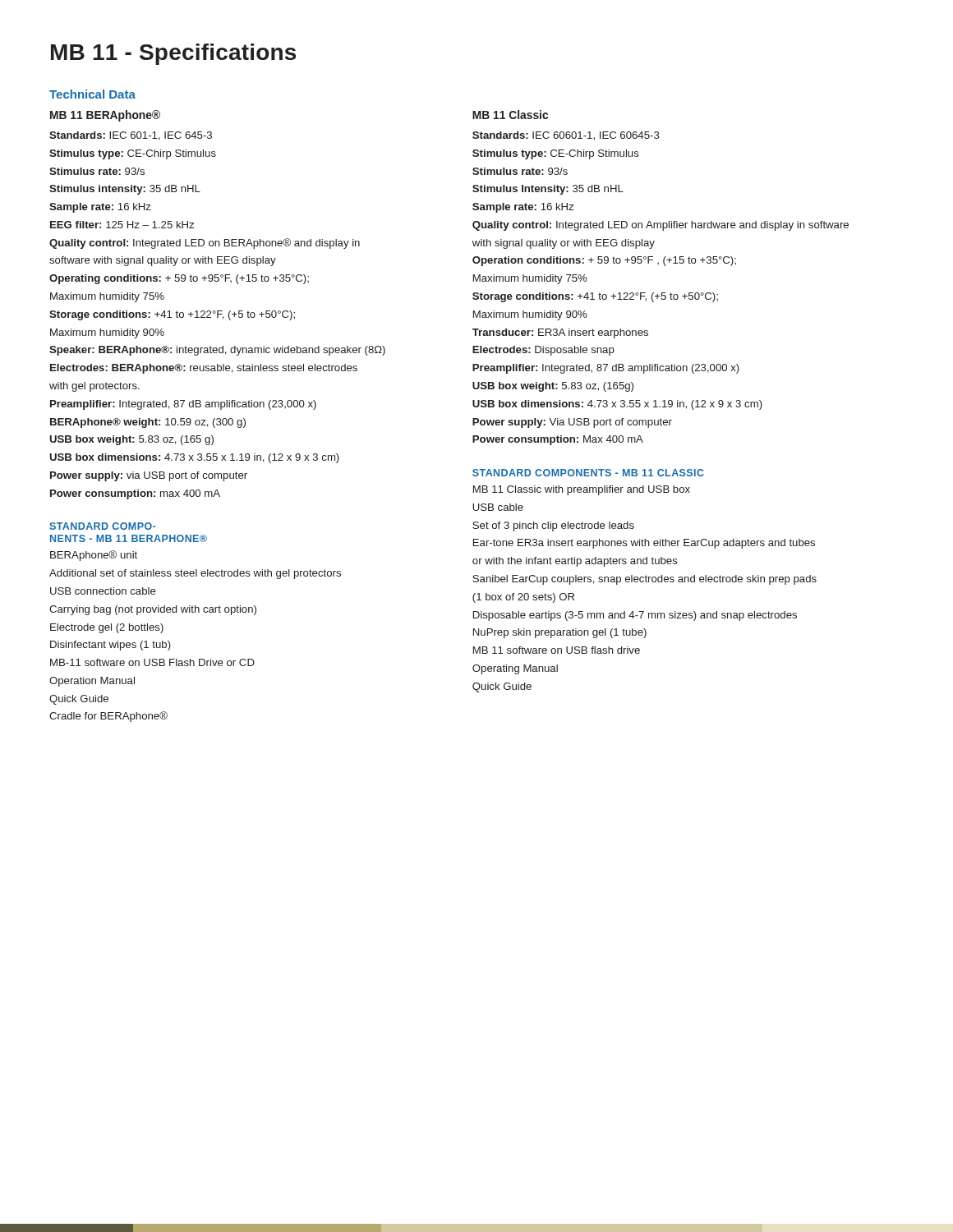953x1232 pixels.
Task: Where is the passage that starts "MB 11 Classic with preamplifier"?
Action: tap(688, 489)
